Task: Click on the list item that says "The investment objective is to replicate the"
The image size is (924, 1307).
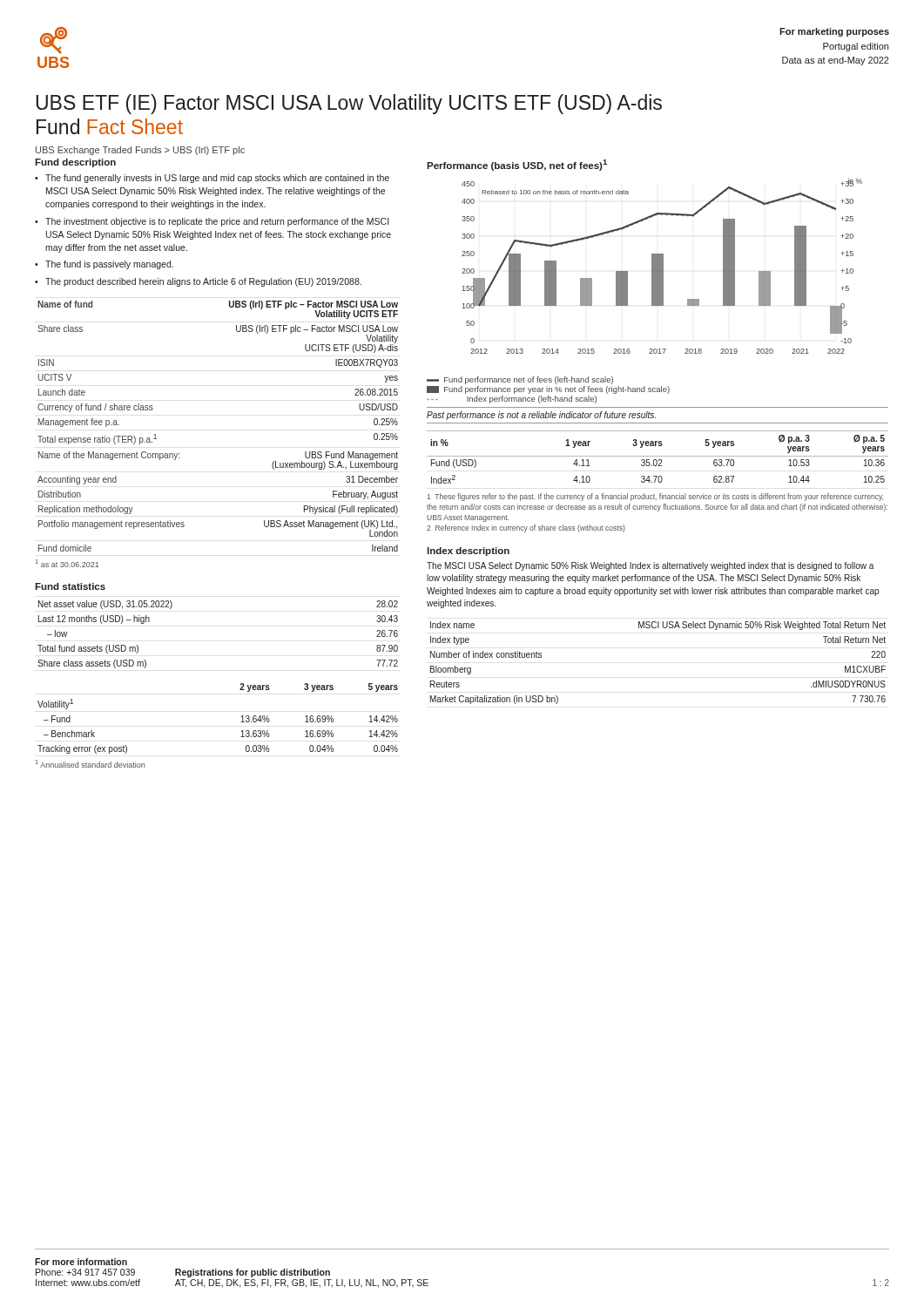Action: (218, 234)
